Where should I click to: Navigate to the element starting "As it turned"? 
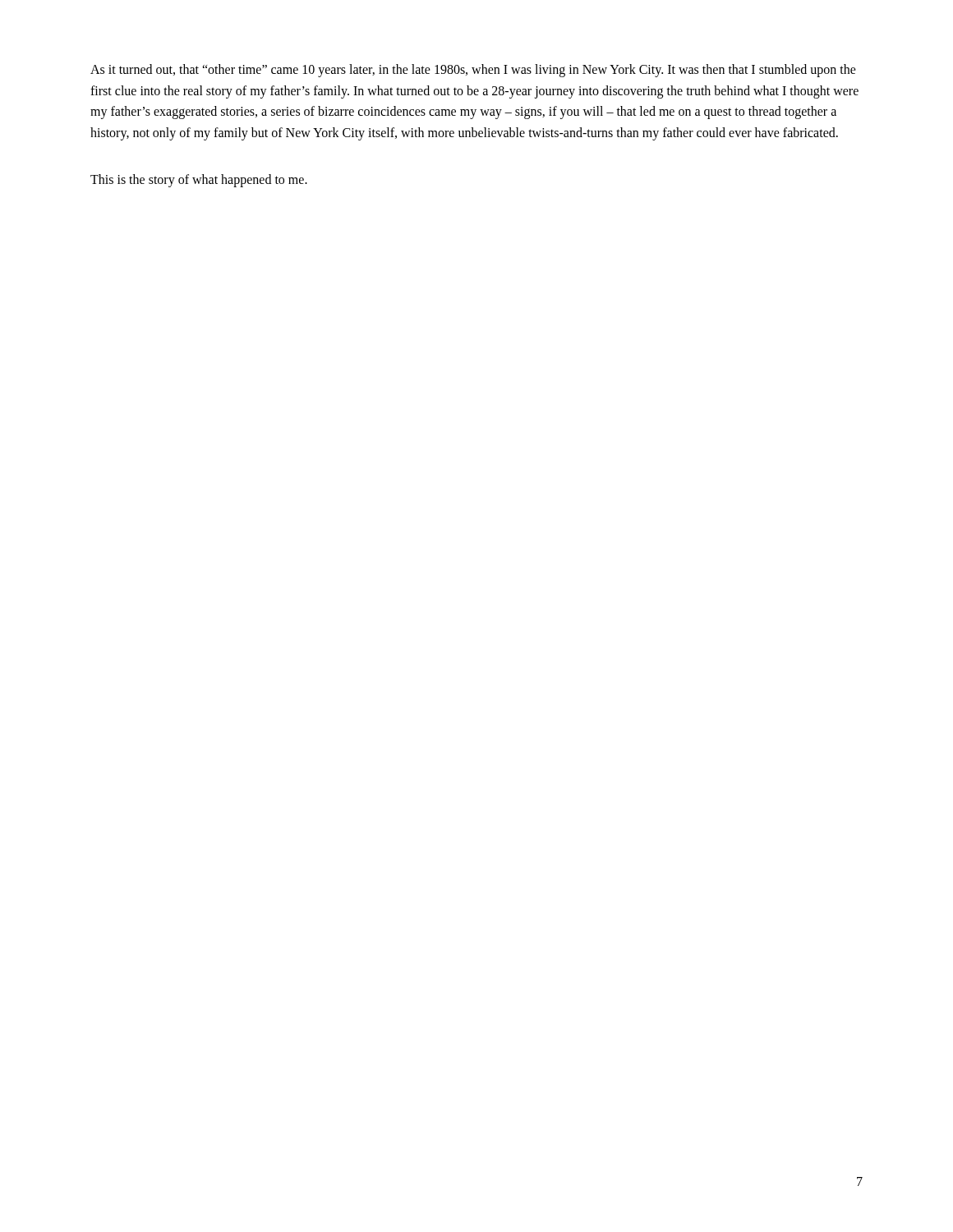click(475, 101)
